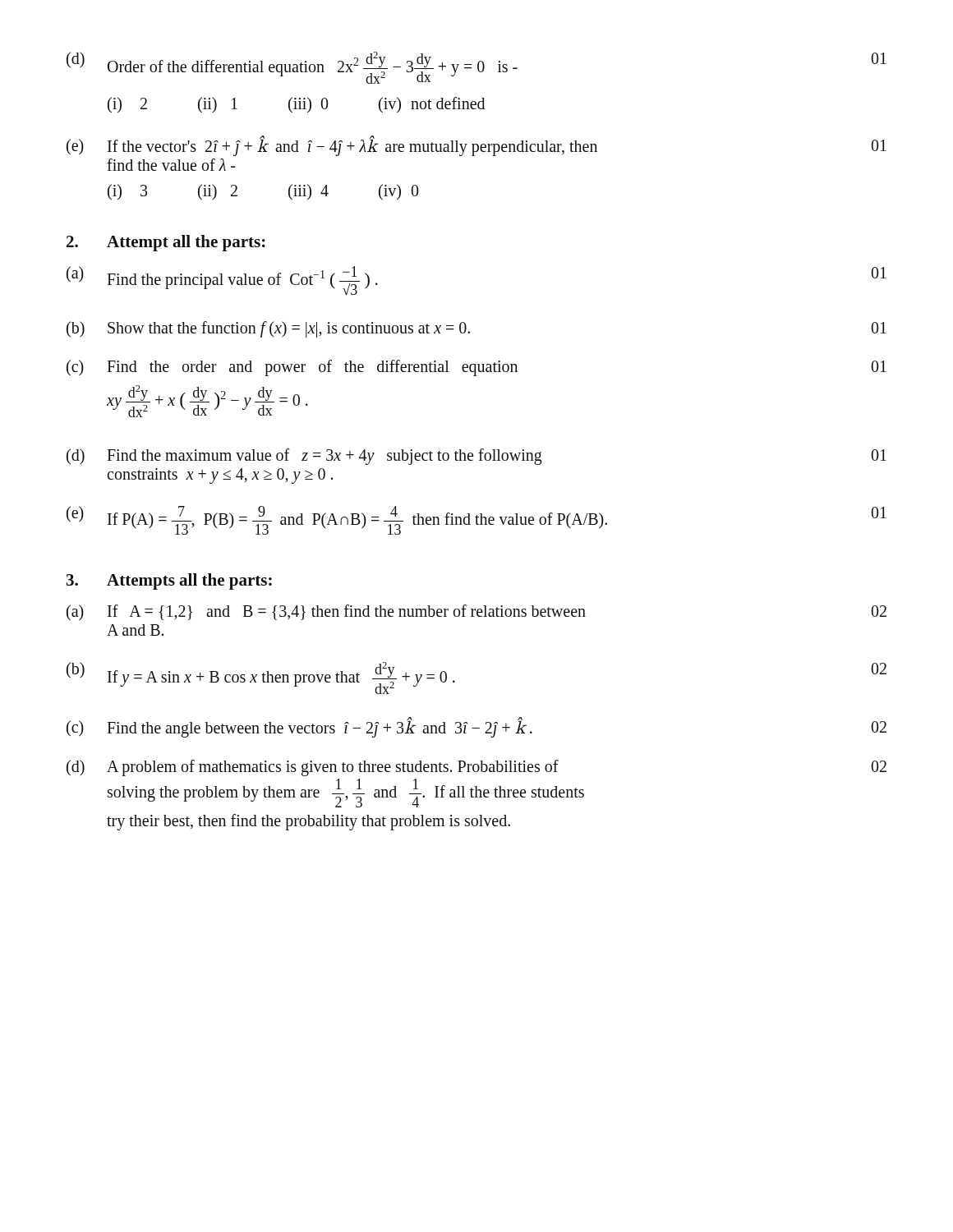Where is the passage that starts "(e) If the vector's 2î +"?
This screenshot has height=1232, width=953.
click(476, 146)
